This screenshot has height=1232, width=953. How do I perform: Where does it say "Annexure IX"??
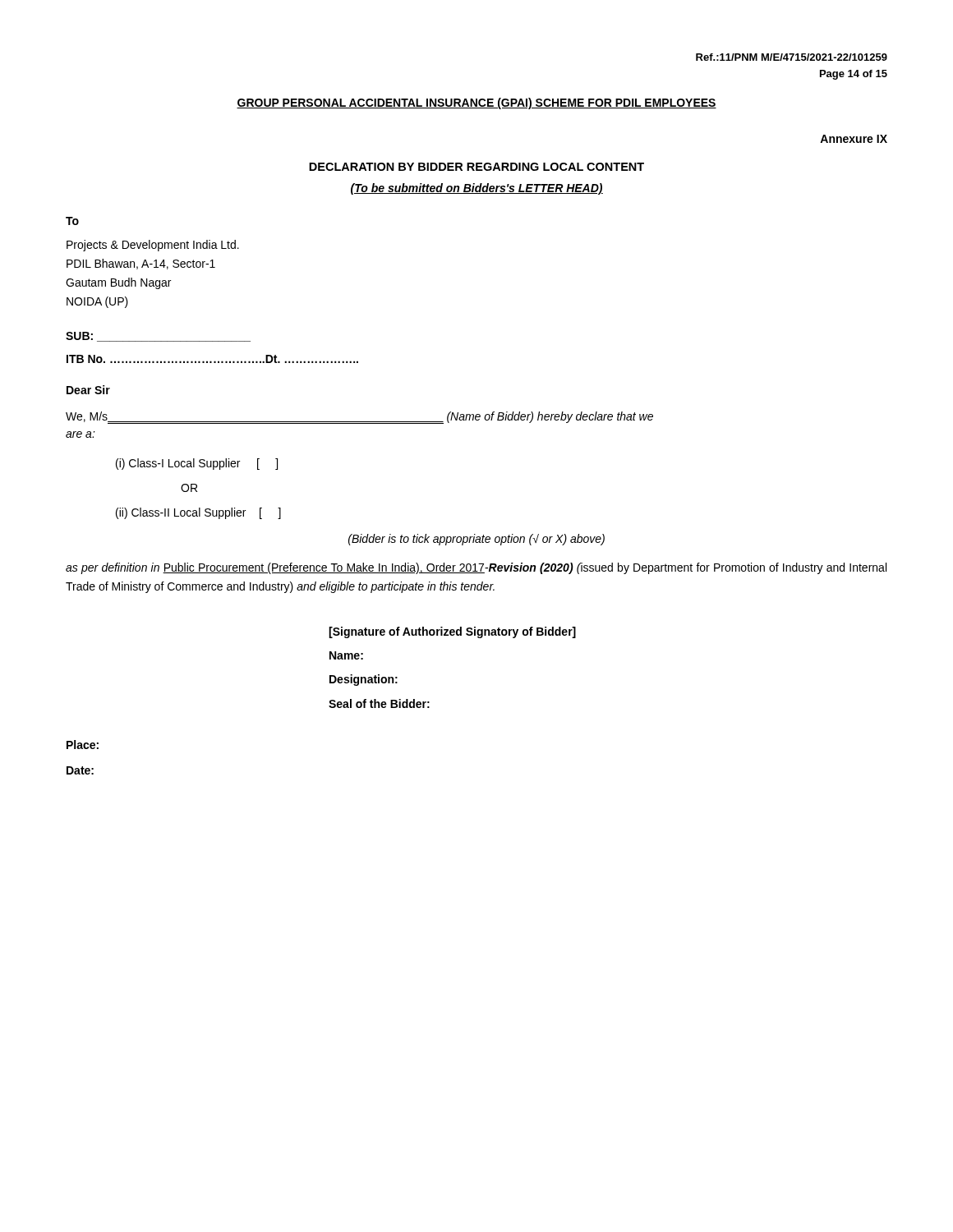click(x=854, y=139)
